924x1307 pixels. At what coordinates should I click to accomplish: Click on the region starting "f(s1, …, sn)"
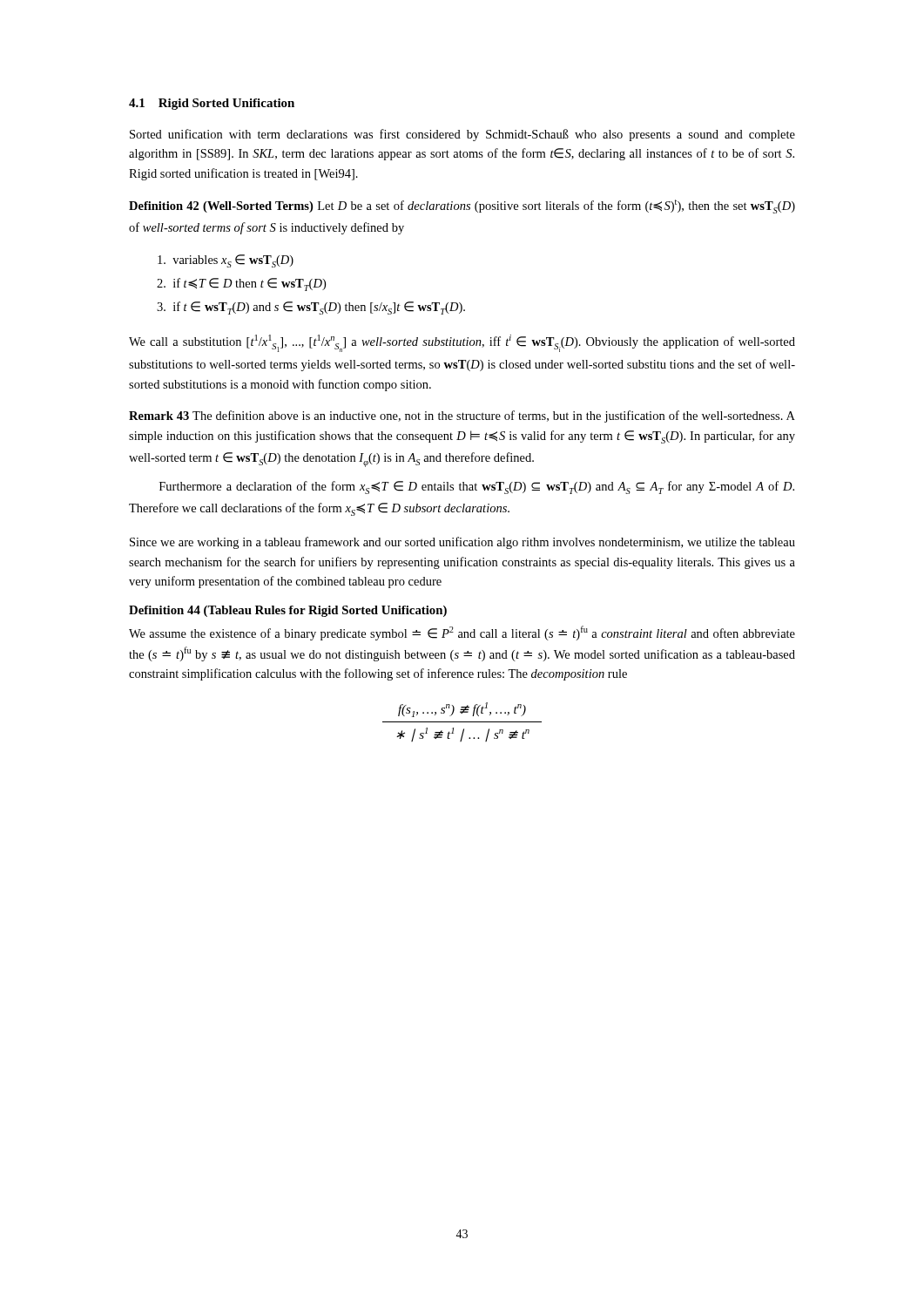pyautogui.click(x=462, y=721)
